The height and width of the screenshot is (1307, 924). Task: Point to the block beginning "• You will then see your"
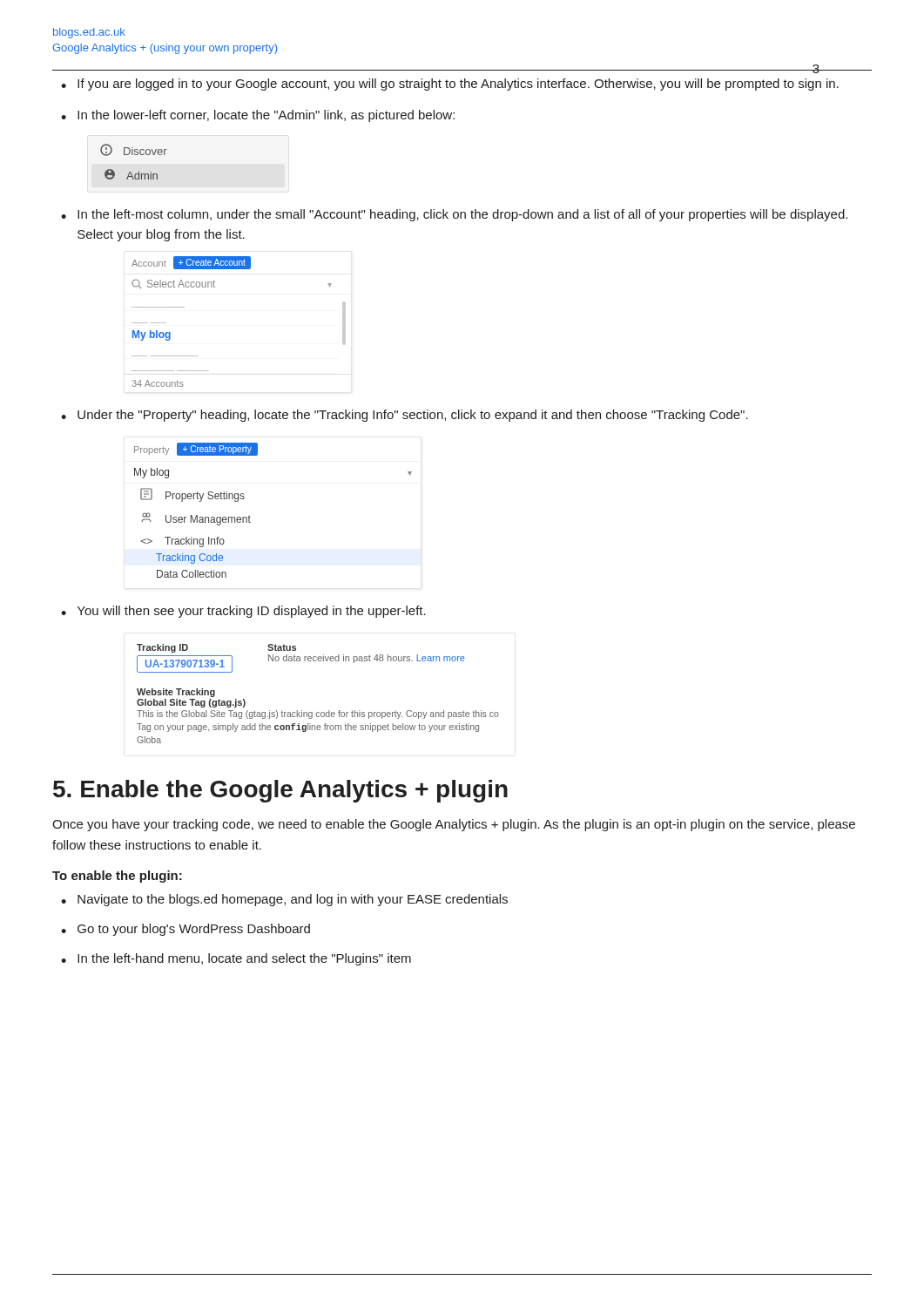pyautogui.click(x=243, y=612)
